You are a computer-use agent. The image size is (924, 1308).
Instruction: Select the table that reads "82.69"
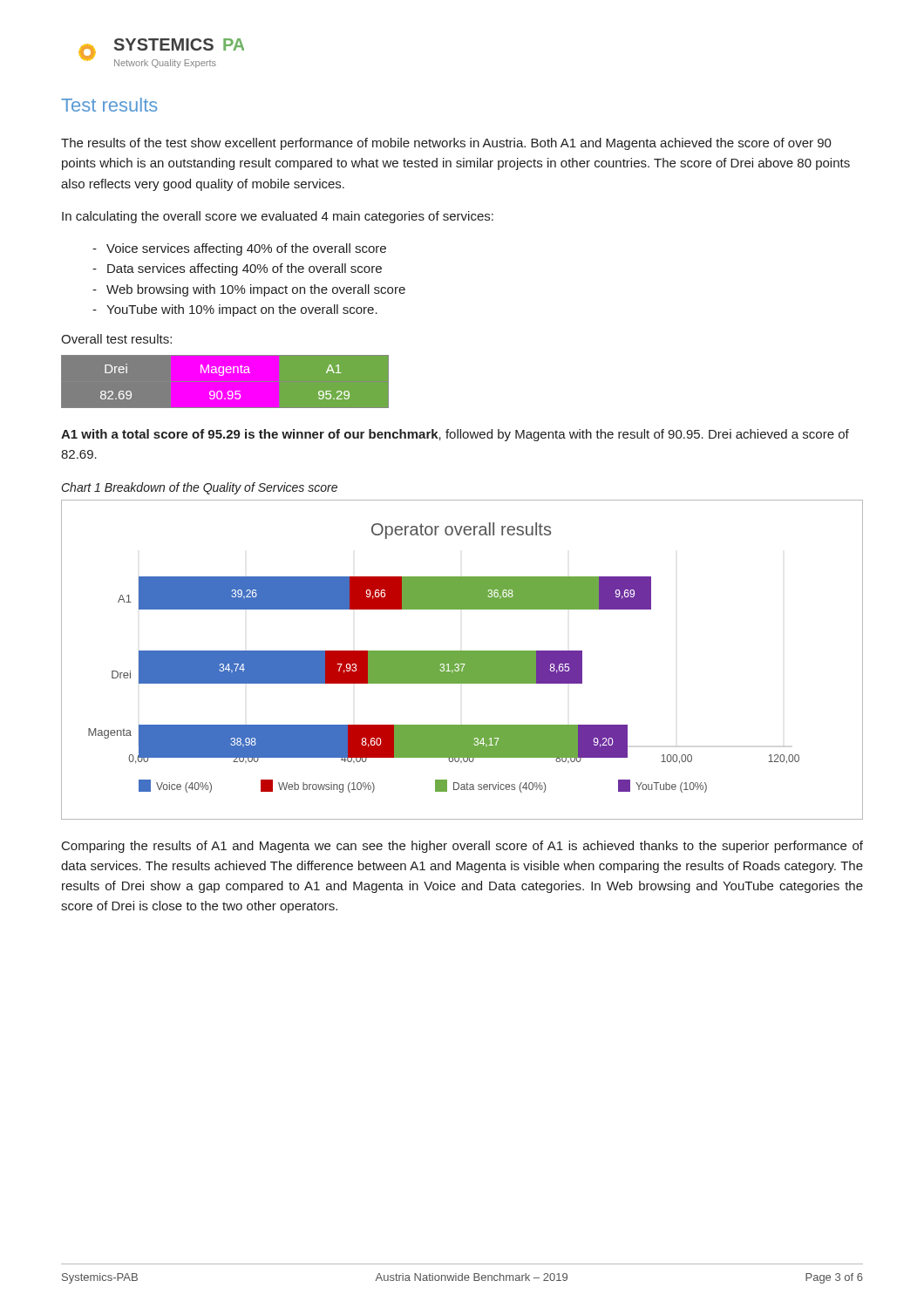(462, 381)
